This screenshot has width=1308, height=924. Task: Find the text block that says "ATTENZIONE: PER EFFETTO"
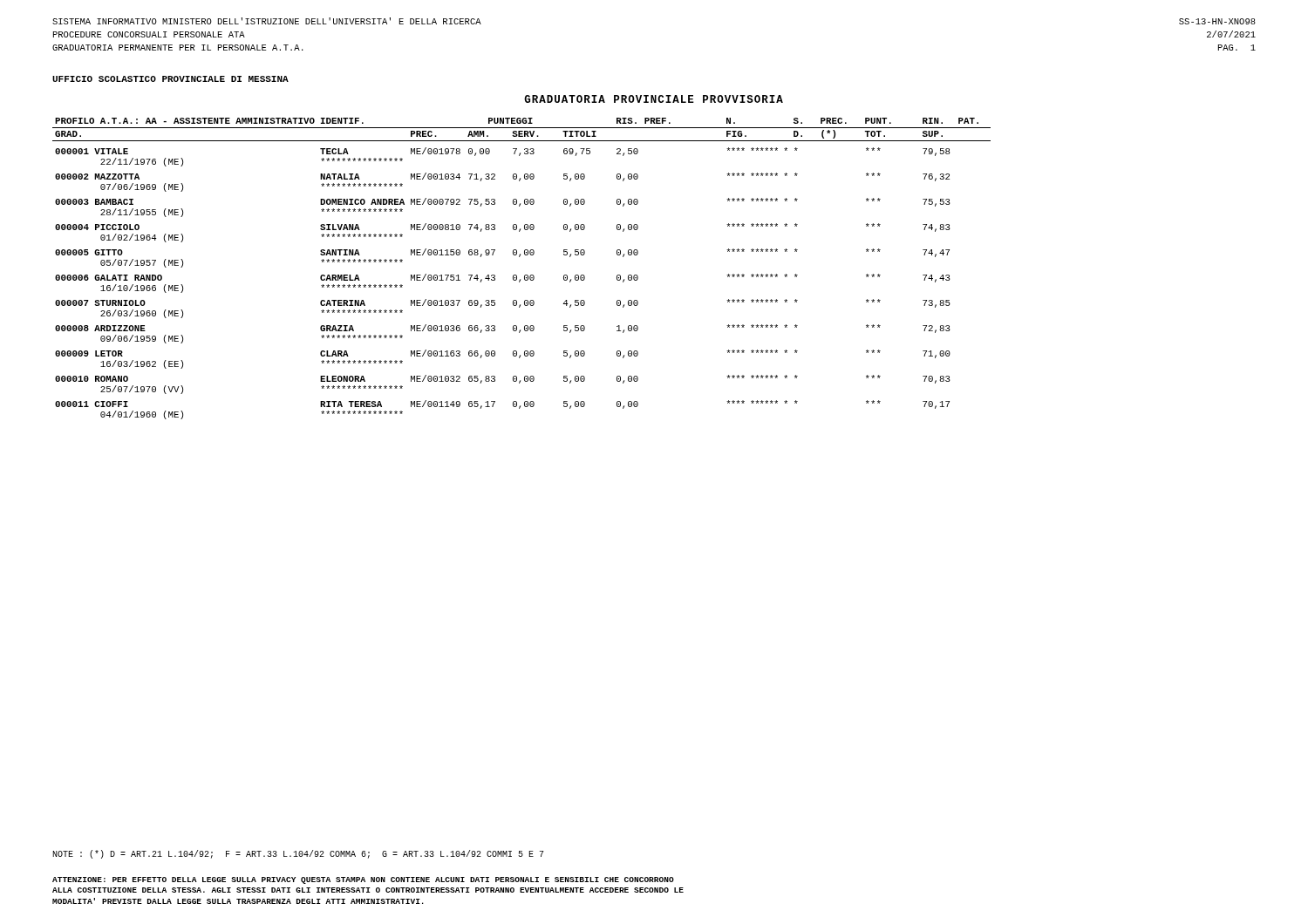pos(368,891)
